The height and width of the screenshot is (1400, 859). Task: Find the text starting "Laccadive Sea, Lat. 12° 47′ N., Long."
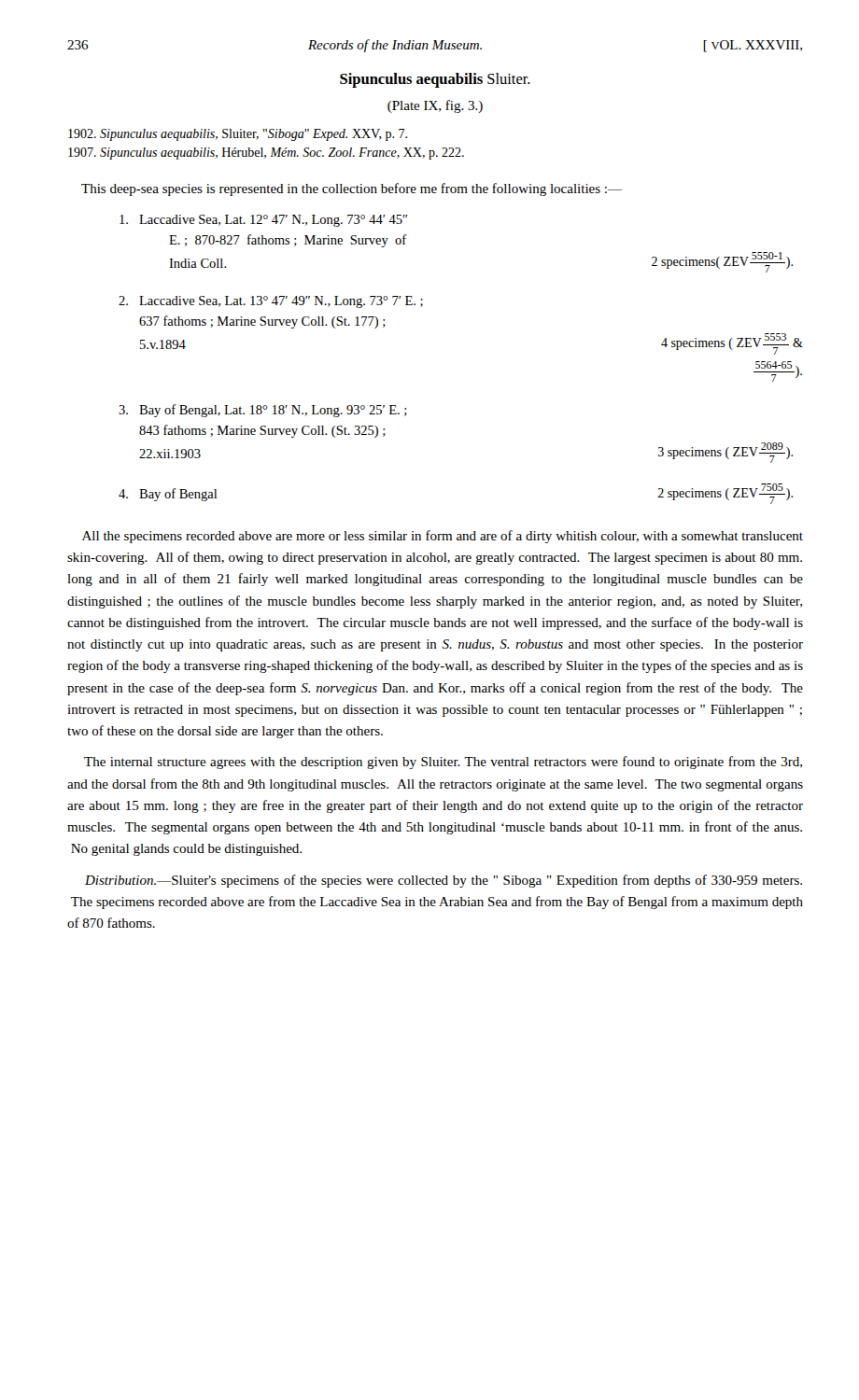[264, 221]
